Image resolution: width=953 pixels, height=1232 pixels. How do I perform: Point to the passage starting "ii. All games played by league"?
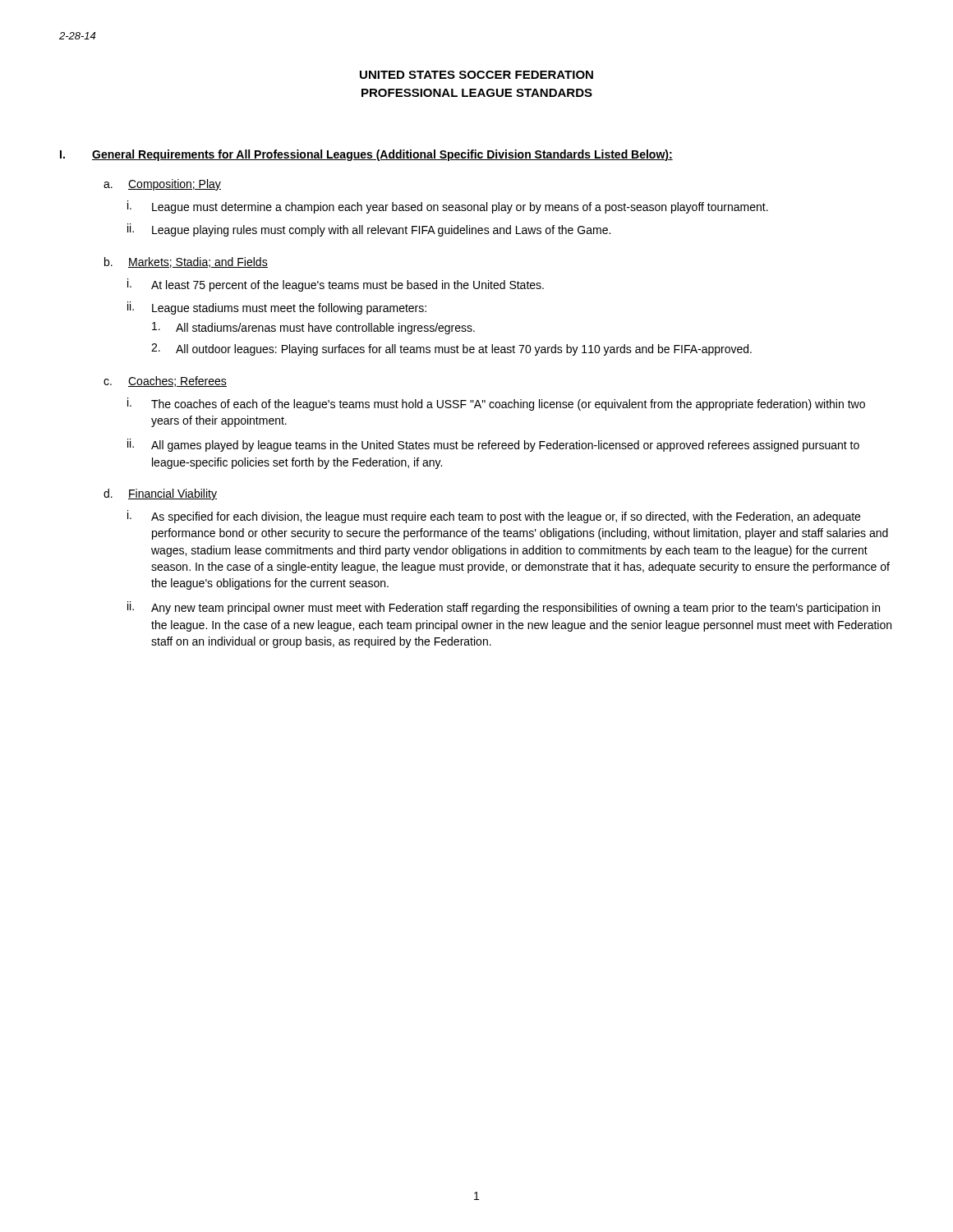pos(510,454)
